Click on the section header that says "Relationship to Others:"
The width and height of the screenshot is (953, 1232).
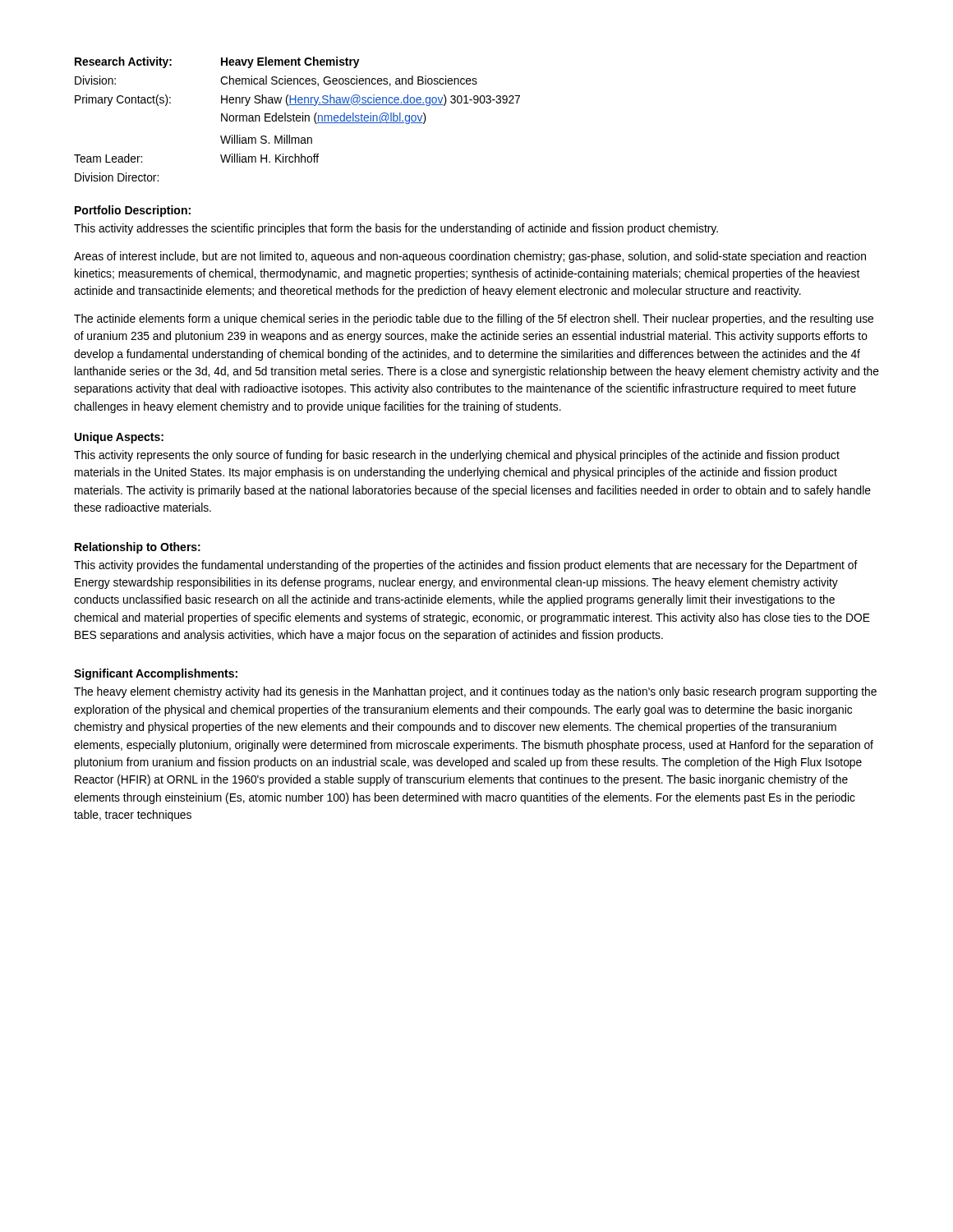[x=138, y=547]
